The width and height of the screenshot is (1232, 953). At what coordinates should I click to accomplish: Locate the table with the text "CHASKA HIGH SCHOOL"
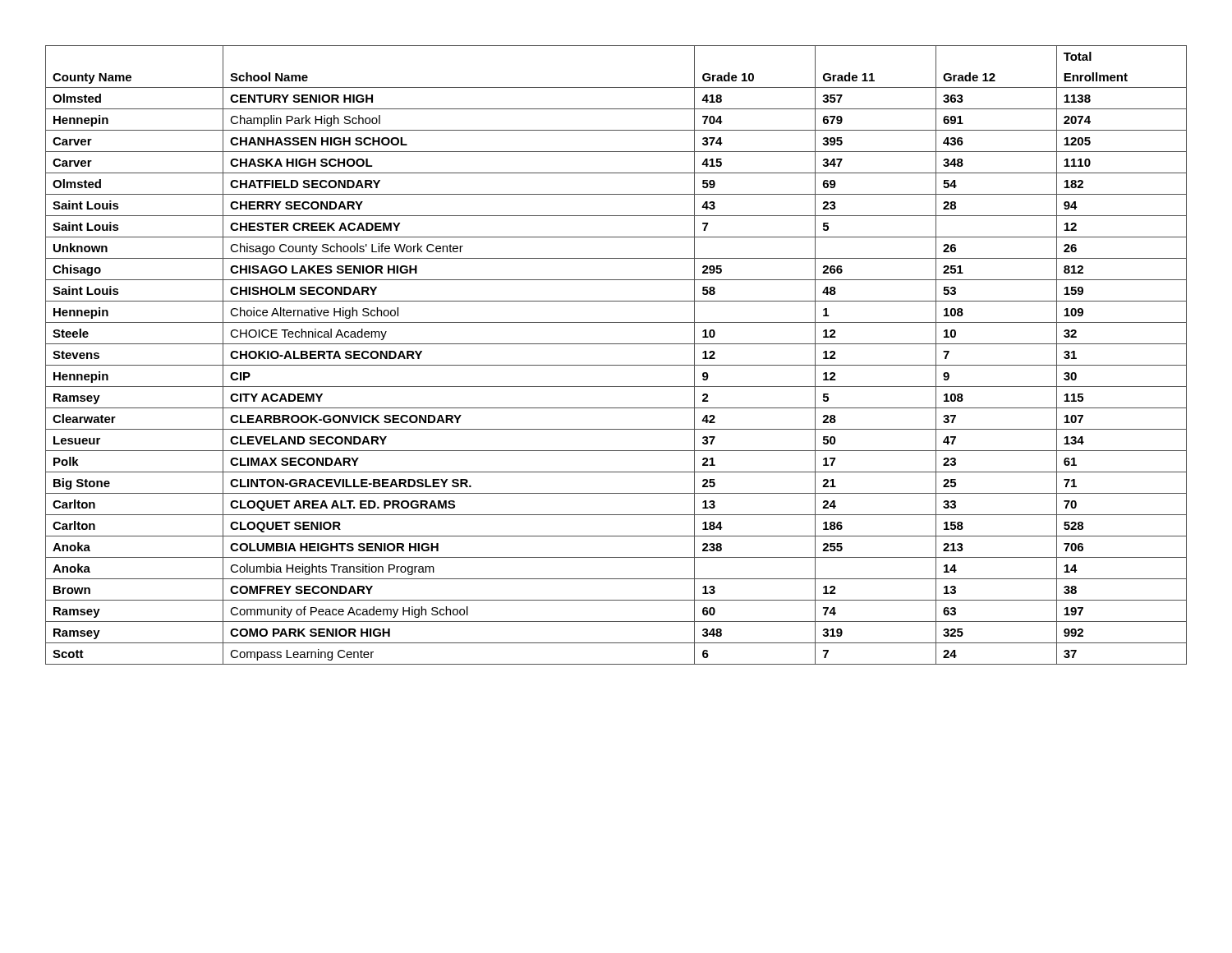pos(616,355)
